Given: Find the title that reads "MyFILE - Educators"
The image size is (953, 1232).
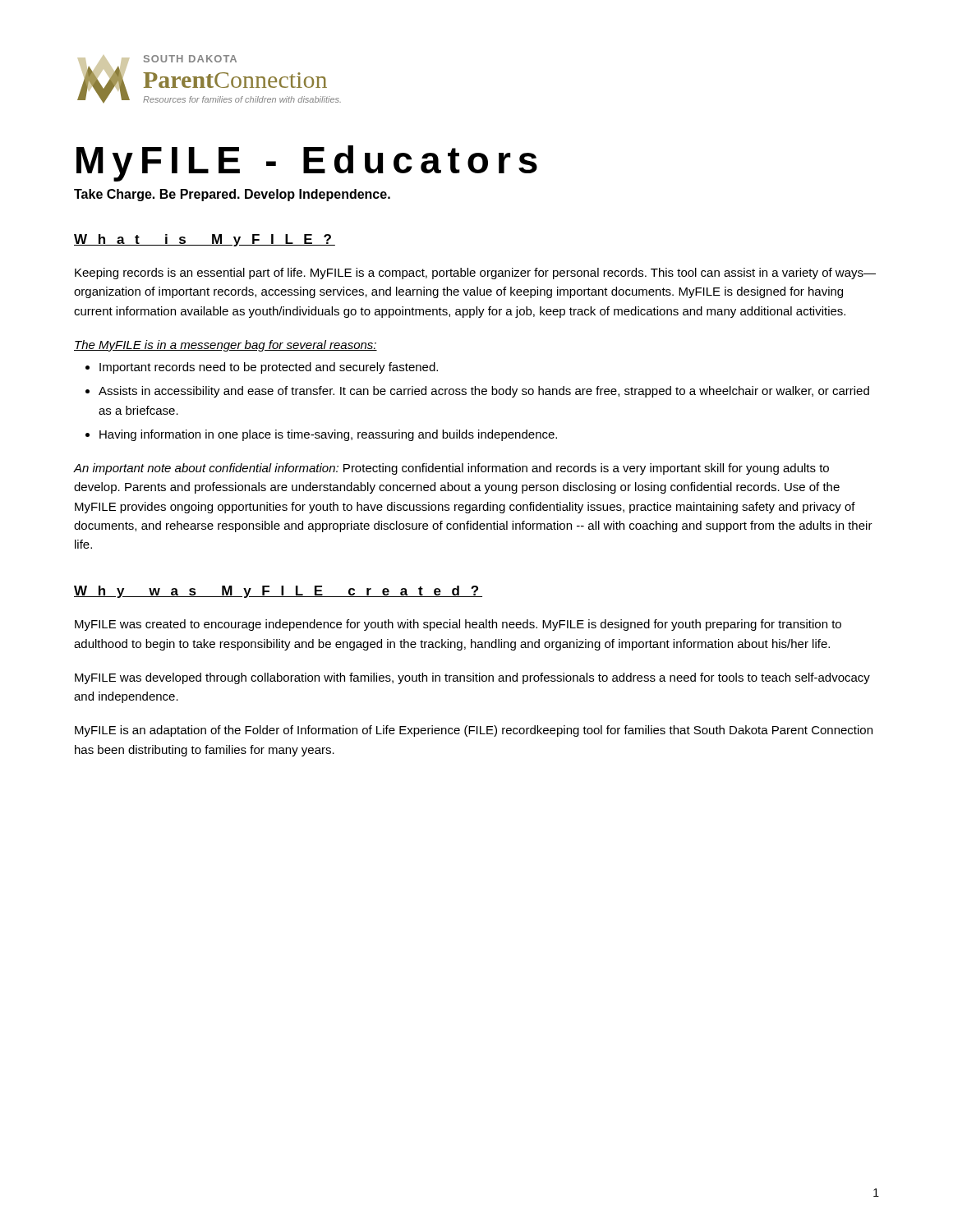Looking at the screenshot, I should (x=309, y=160).
